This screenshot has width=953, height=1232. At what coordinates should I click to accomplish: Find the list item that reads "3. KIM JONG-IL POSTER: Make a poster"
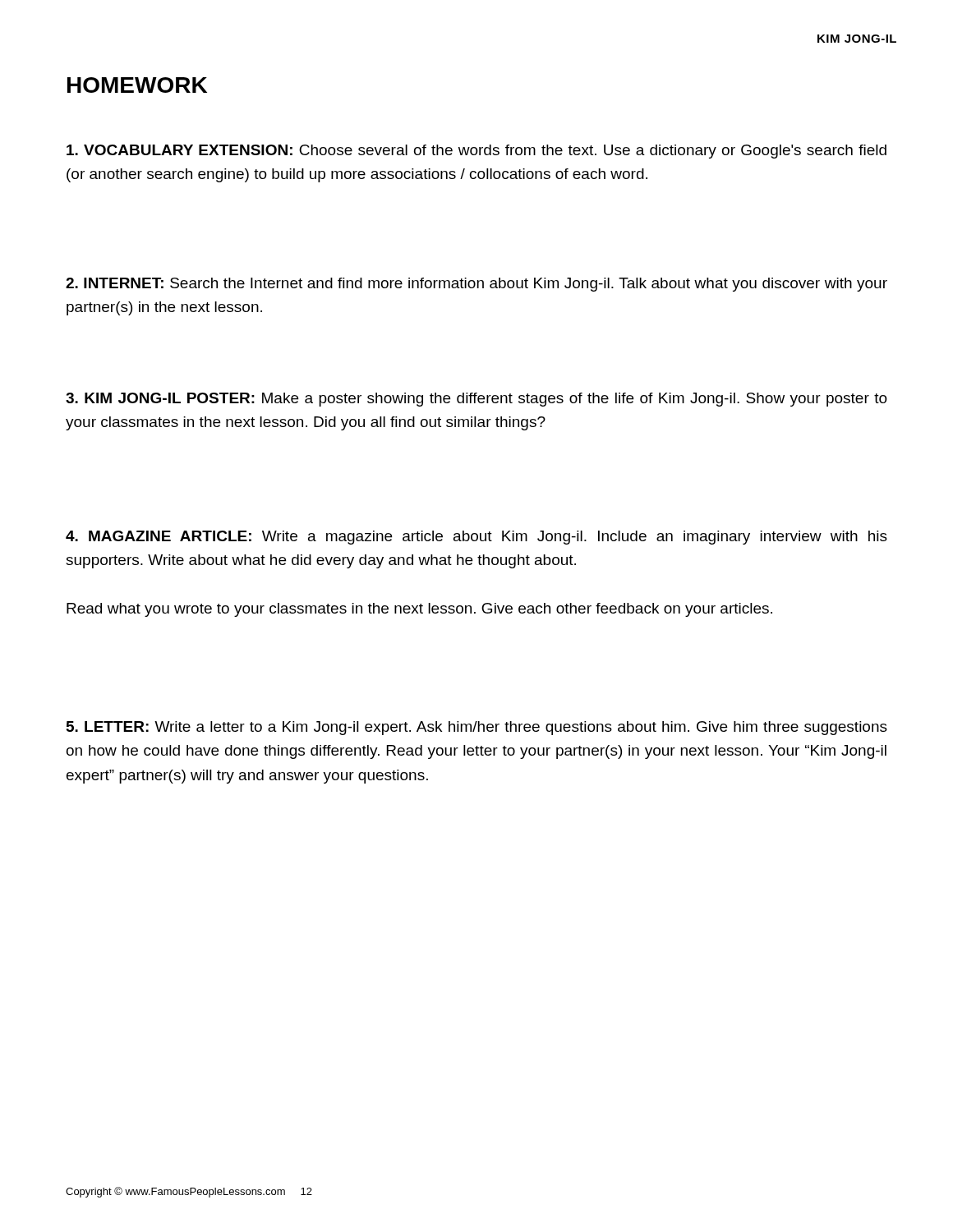[x=476, y=410]
